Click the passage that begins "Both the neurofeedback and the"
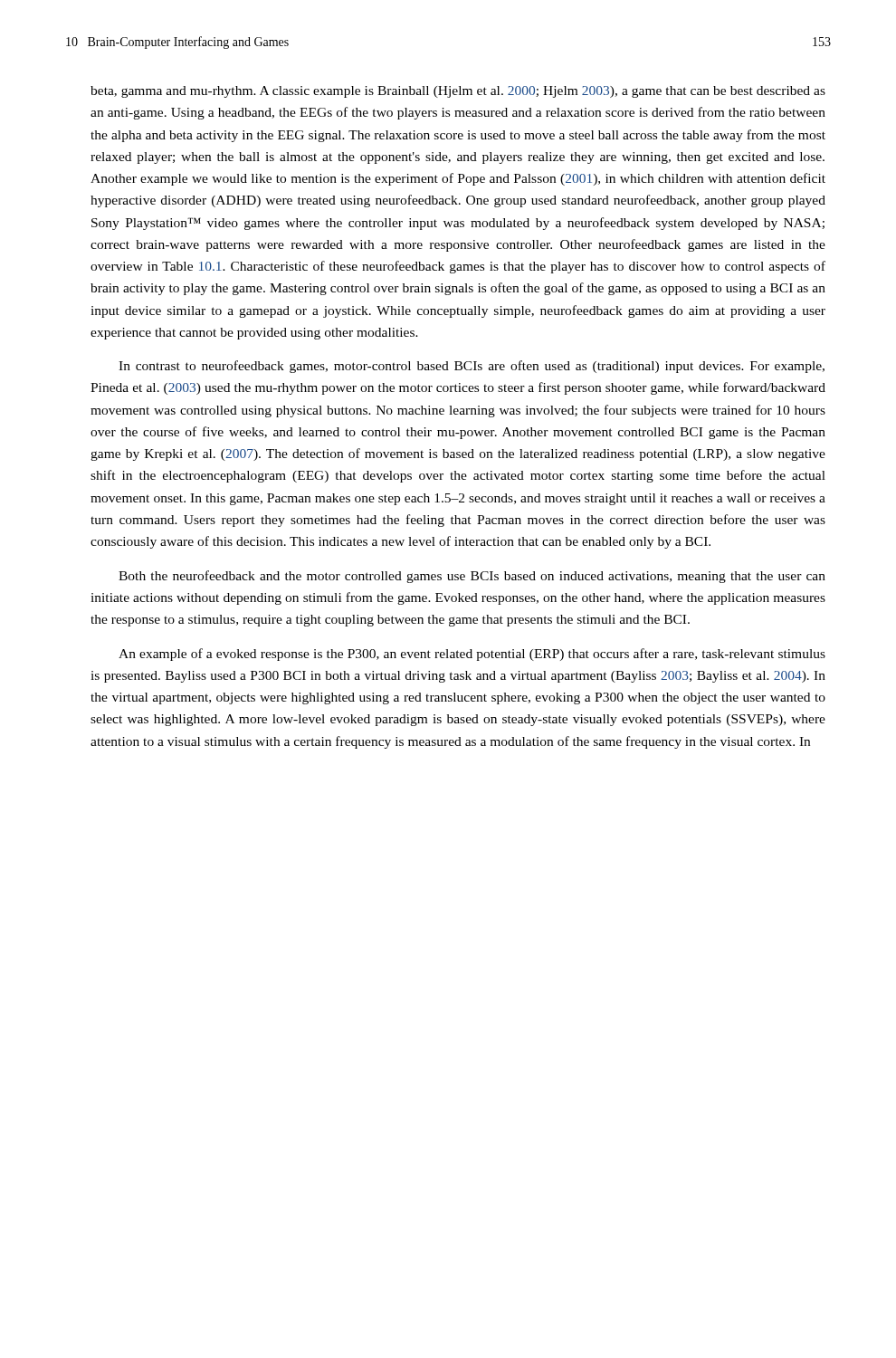This screenshot has width=896, height=1358. coord(458,597)
